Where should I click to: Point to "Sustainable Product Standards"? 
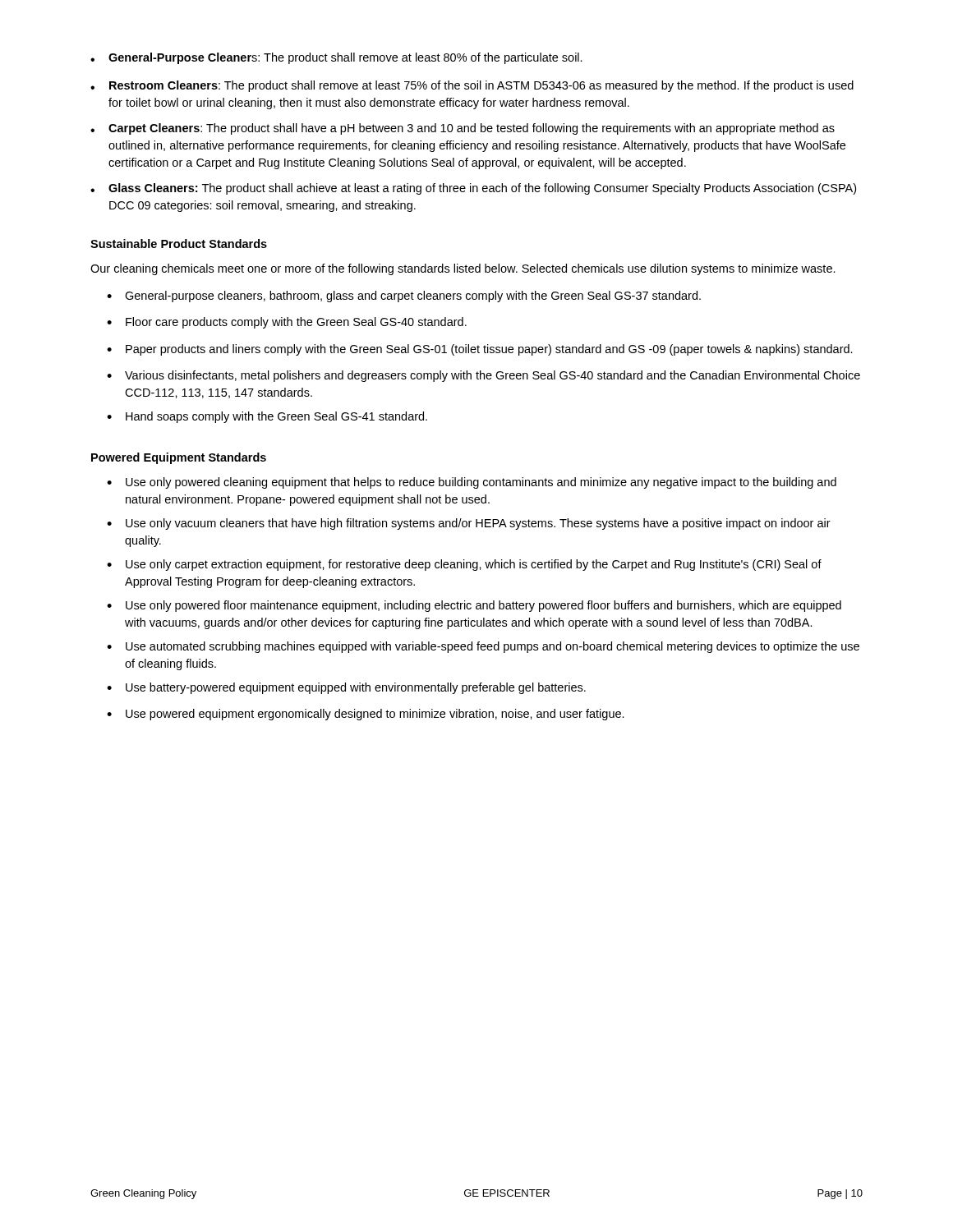click(x=179, y=244)
